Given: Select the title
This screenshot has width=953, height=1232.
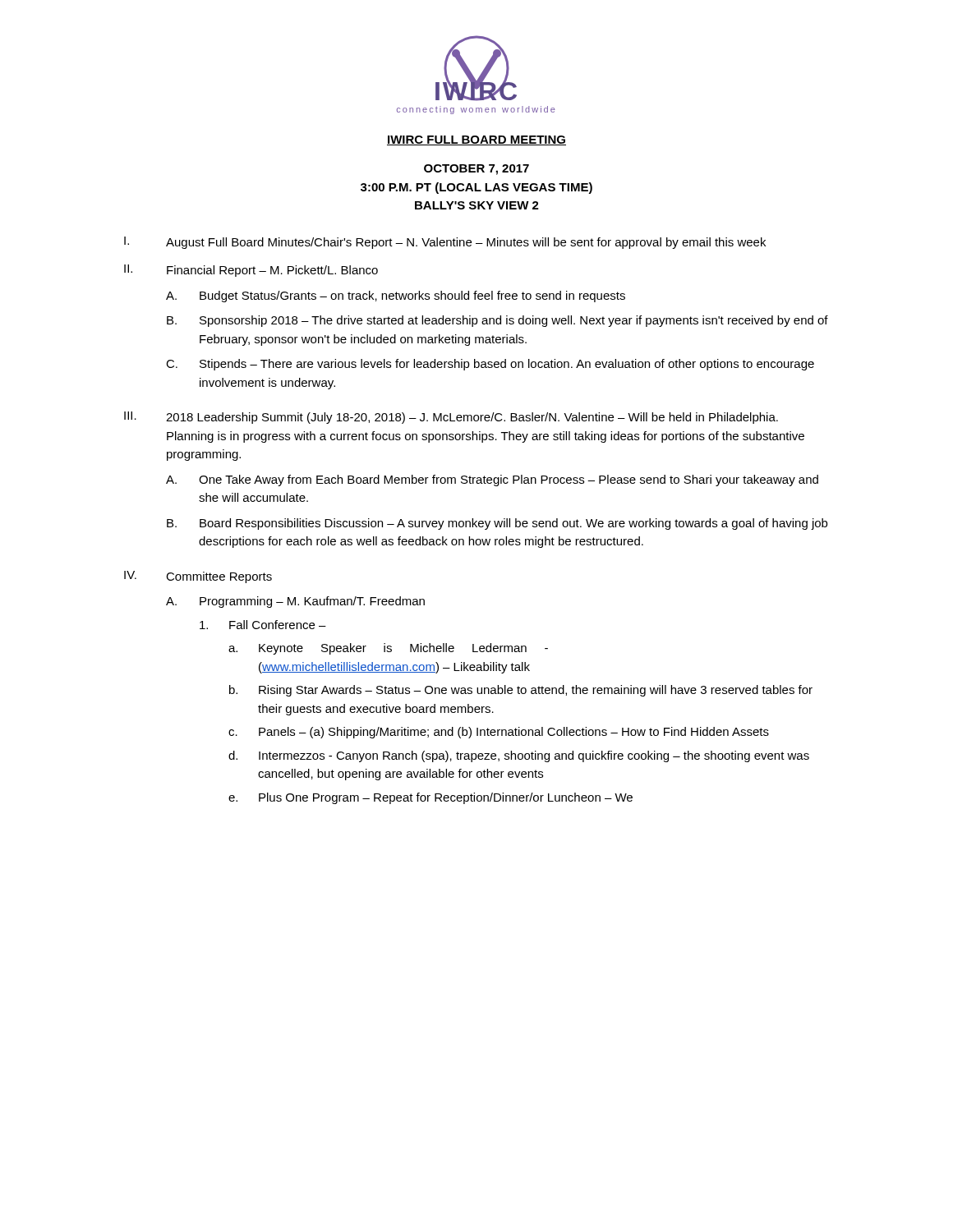Looking at the screenshot, I should coord(476,139).
